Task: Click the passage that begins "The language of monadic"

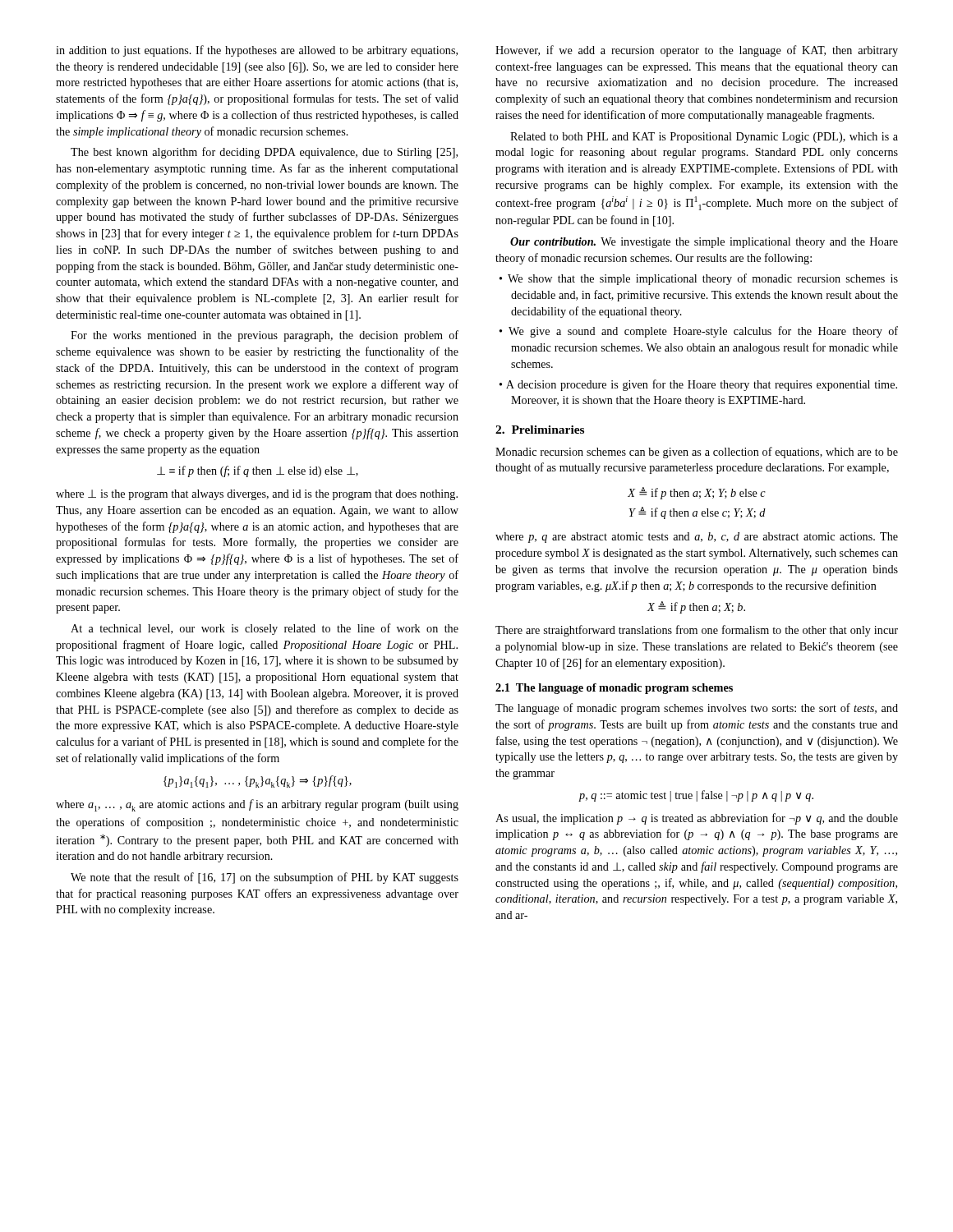Action: coord(697,741)
